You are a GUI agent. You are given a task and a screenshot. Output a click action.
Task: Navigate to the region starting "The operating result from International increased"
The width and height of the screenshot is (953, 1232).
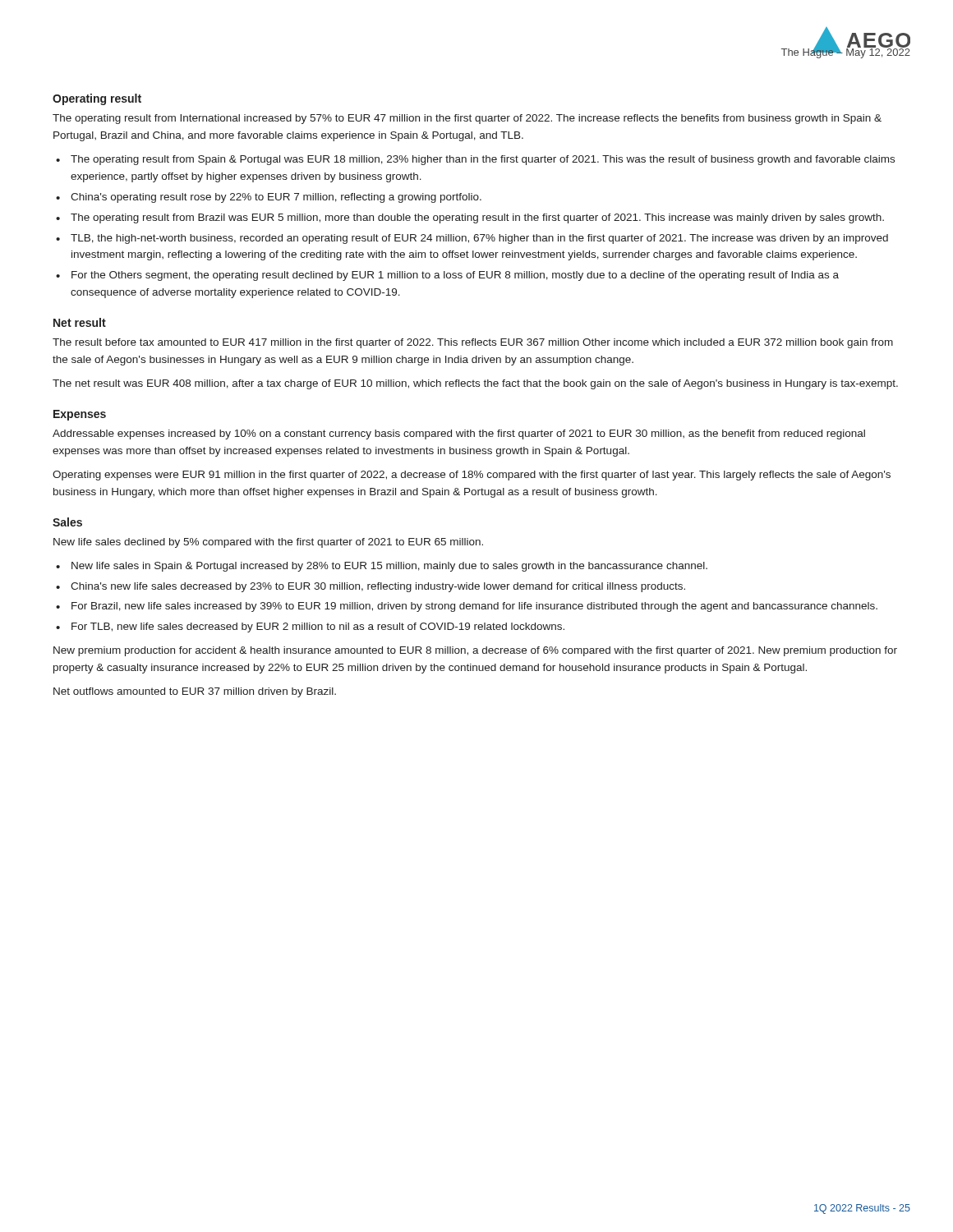467,126
